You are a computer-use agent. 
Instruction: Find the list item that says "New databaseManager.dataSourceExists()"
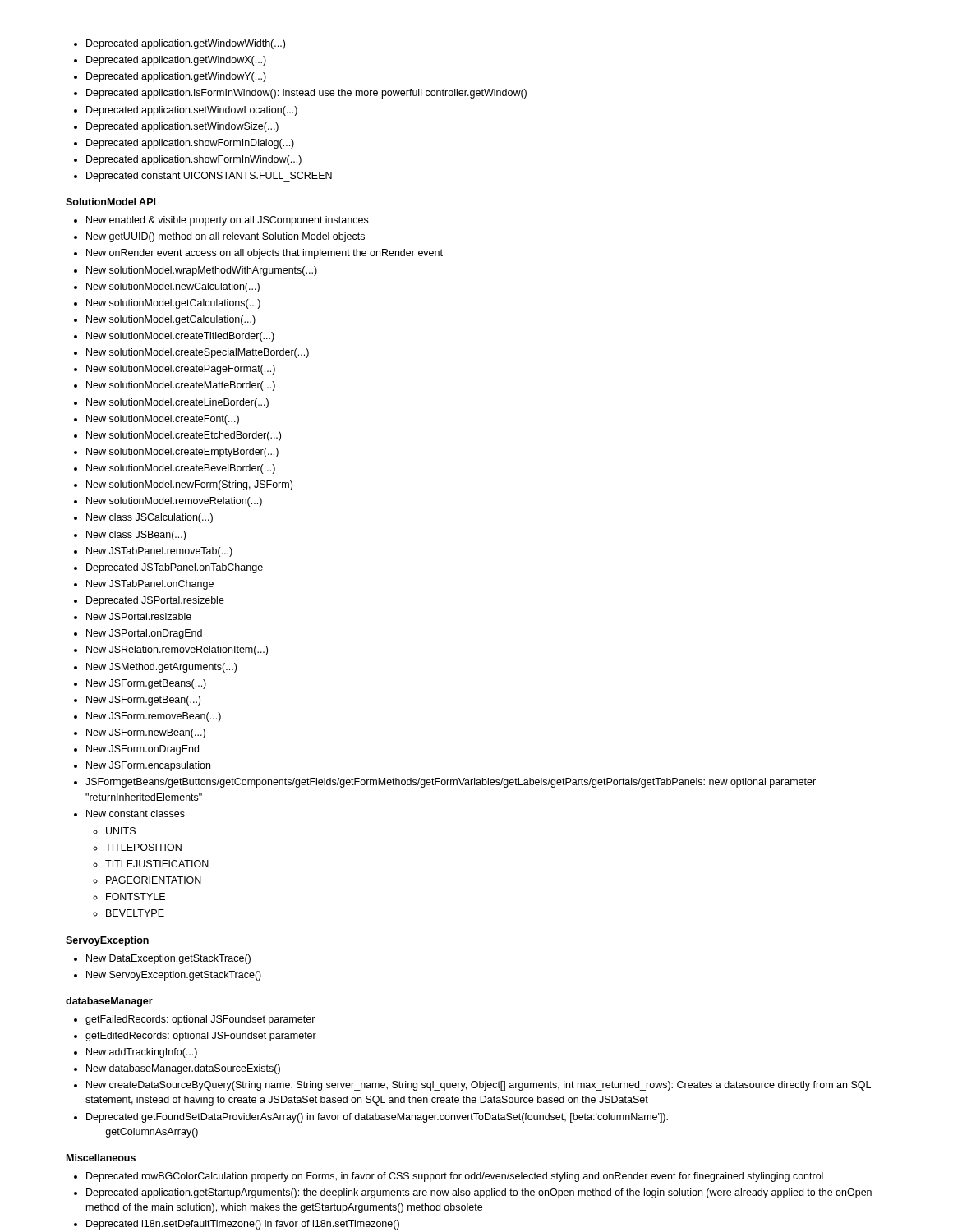pyautogui.click(x=183, y=1069)
